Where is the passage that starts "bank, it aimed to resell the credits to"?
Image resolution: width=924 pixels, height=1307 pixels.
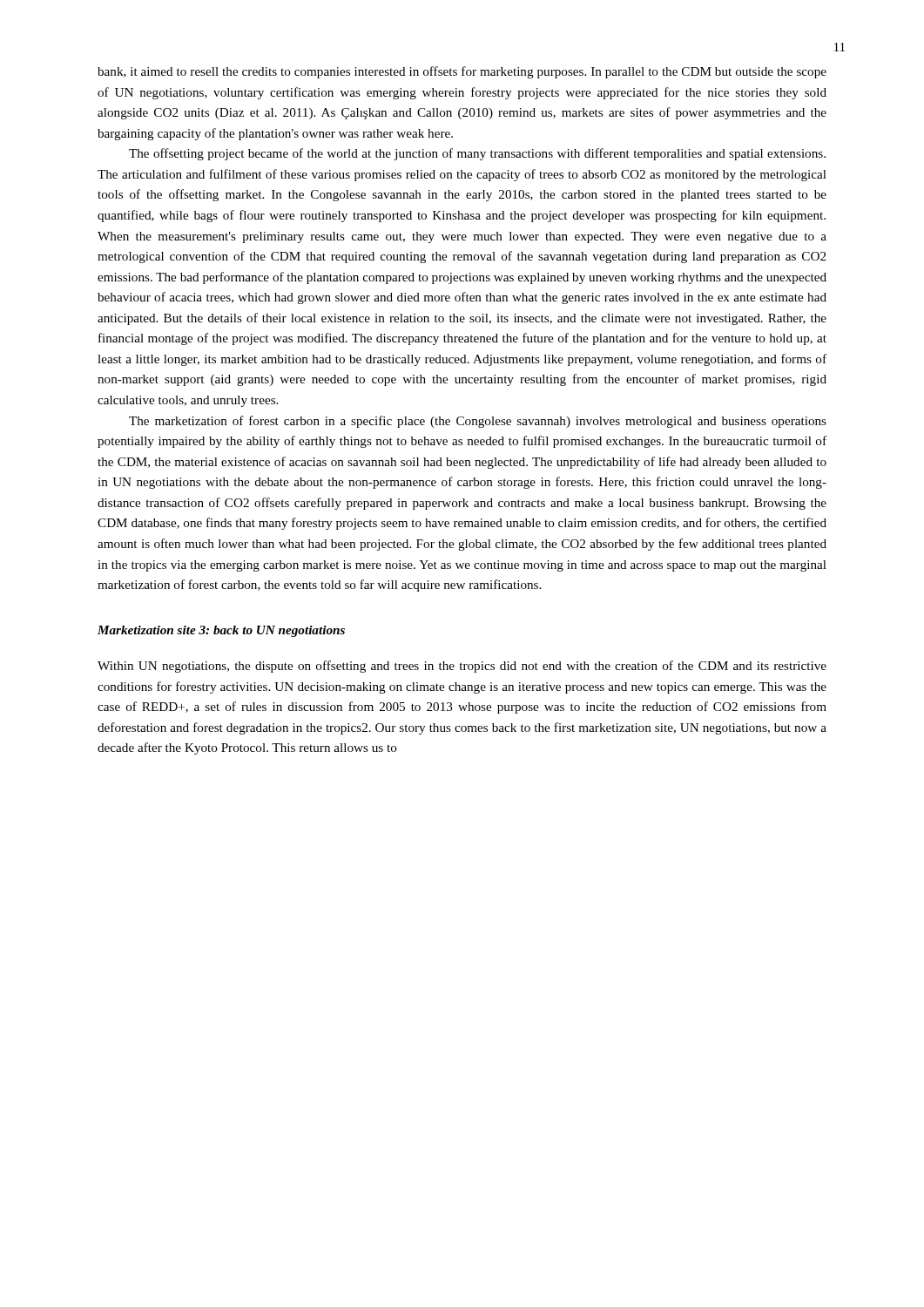(x=462, y=102)
